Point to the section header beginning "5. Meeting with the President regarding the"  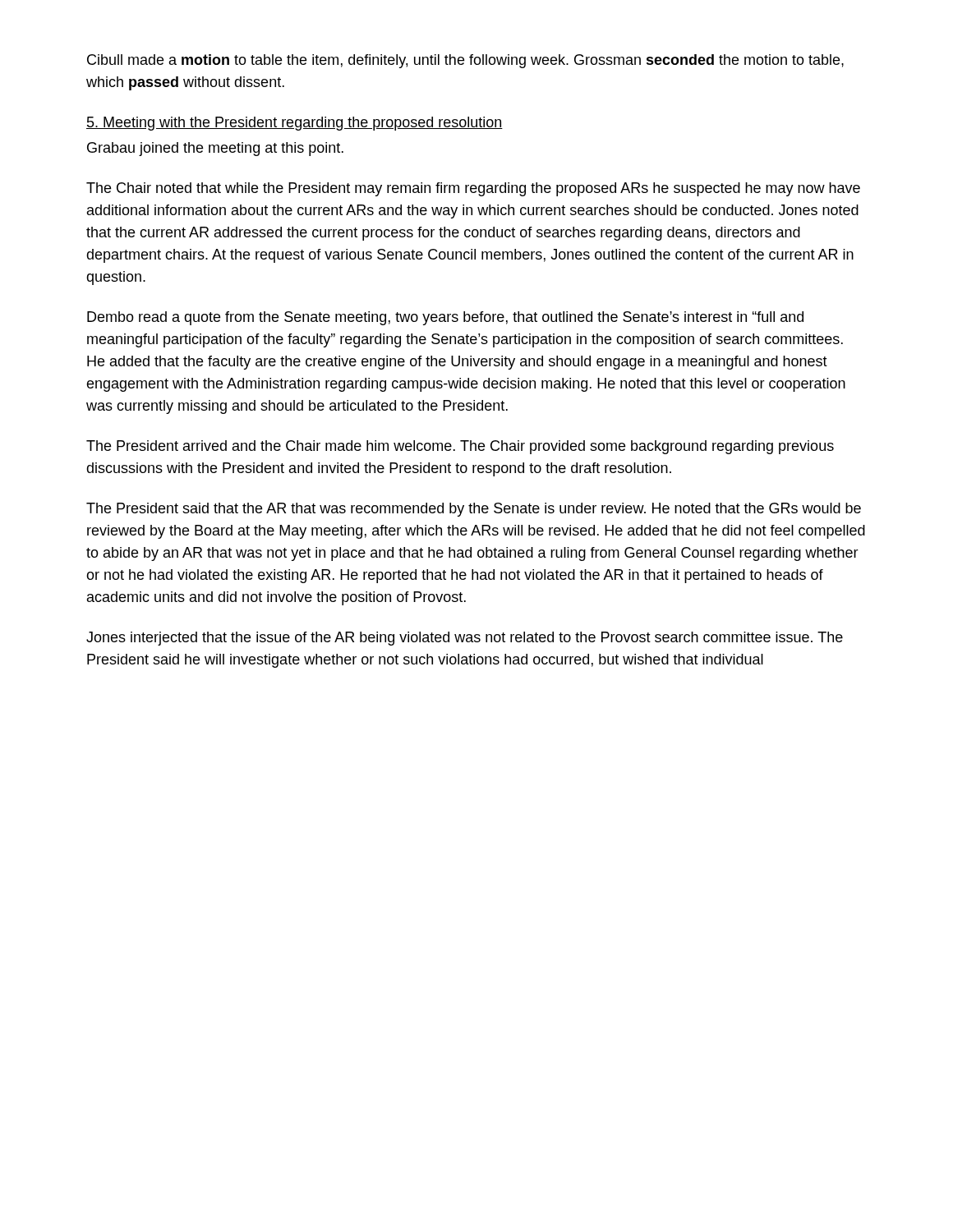pos(294,122)
